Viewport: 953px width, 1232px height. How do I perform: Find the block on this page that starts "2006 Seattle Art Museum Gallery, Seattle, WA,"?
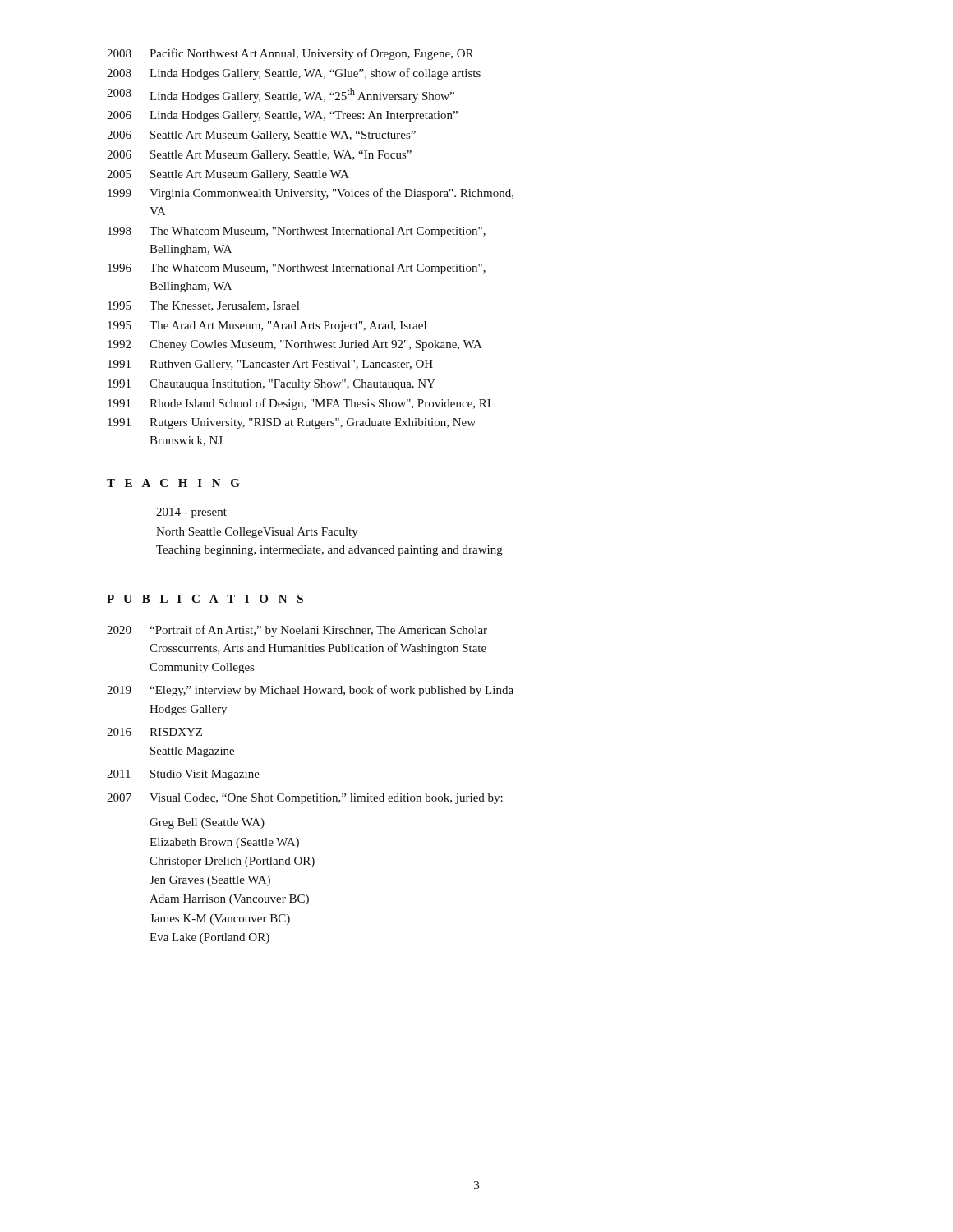coord(259,156)
